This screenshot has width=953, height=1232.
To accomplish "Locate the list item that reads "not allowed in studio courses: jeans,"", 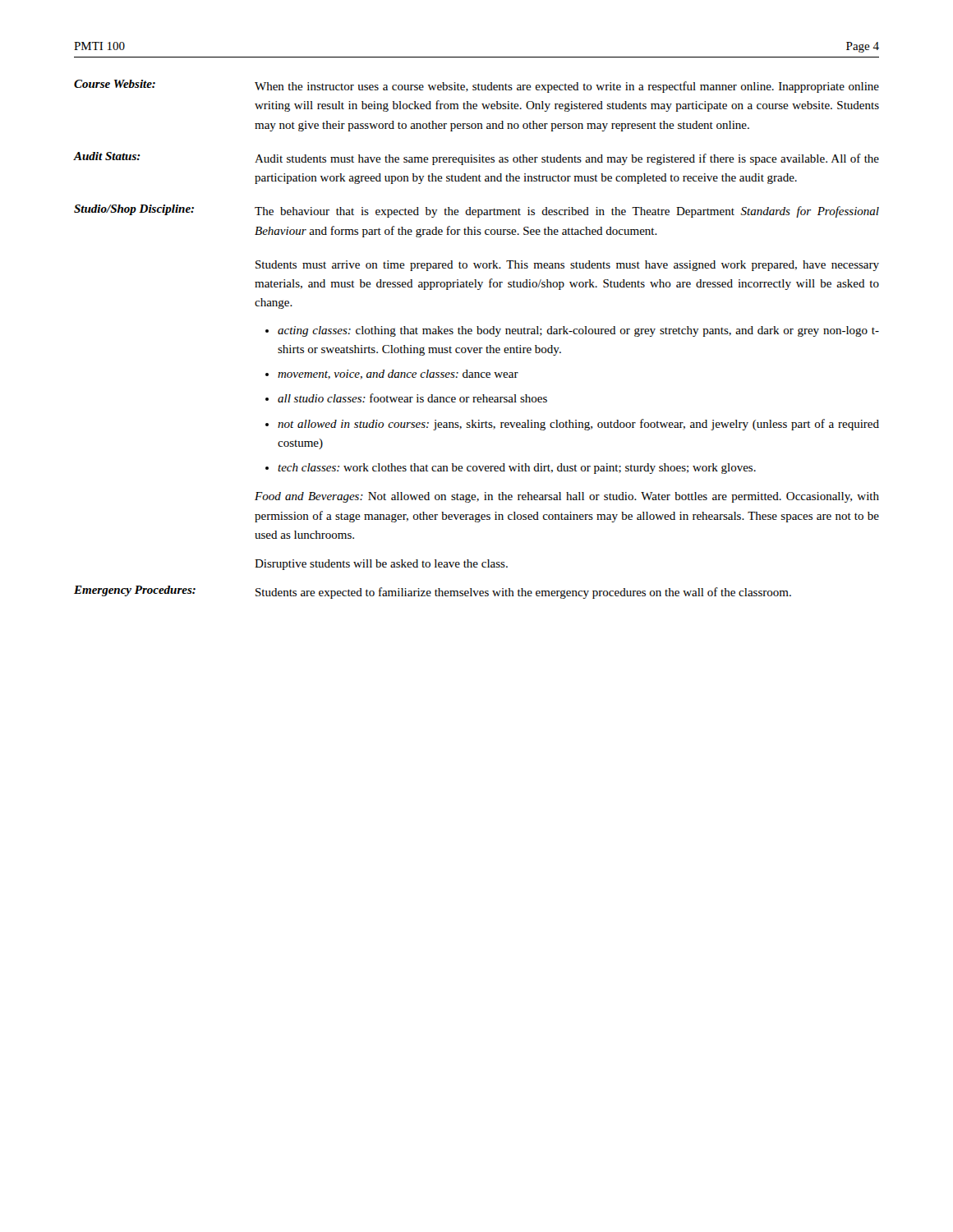I will [578, 433].
